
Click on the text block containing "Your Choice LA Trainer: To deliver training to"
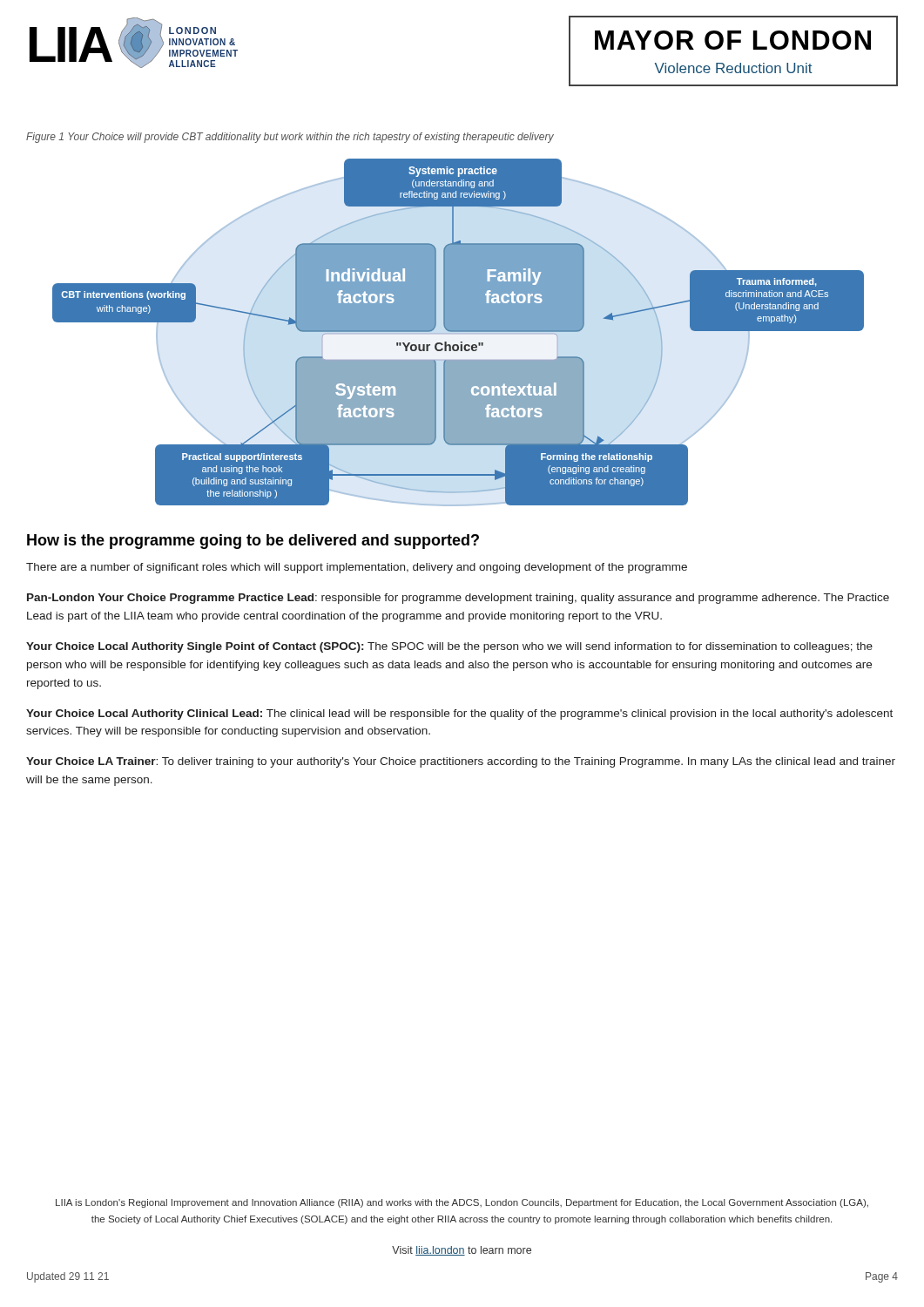(461, 771)
